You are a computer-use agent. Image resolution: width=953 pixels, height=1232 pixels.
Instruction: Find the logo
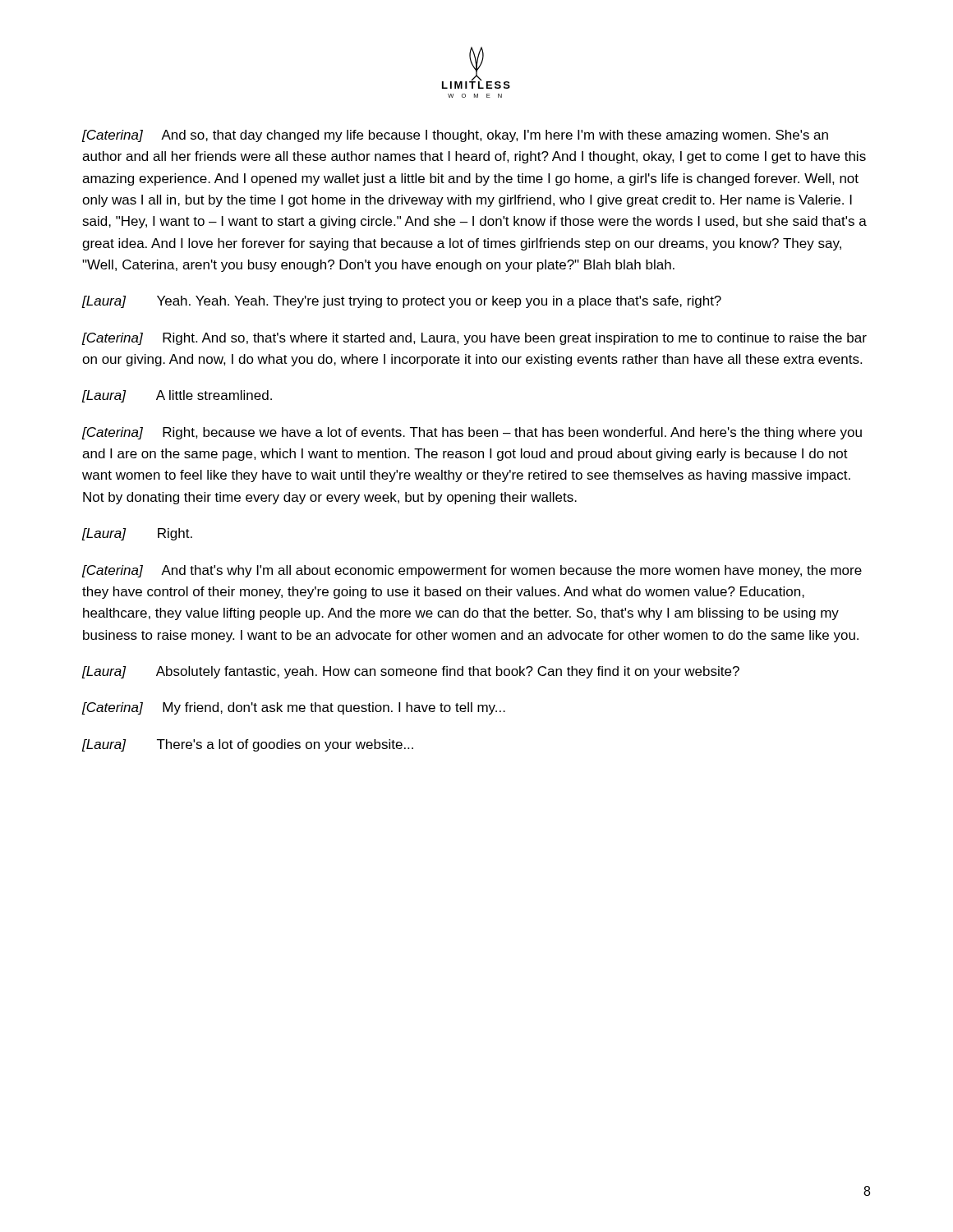click(476, 73)
